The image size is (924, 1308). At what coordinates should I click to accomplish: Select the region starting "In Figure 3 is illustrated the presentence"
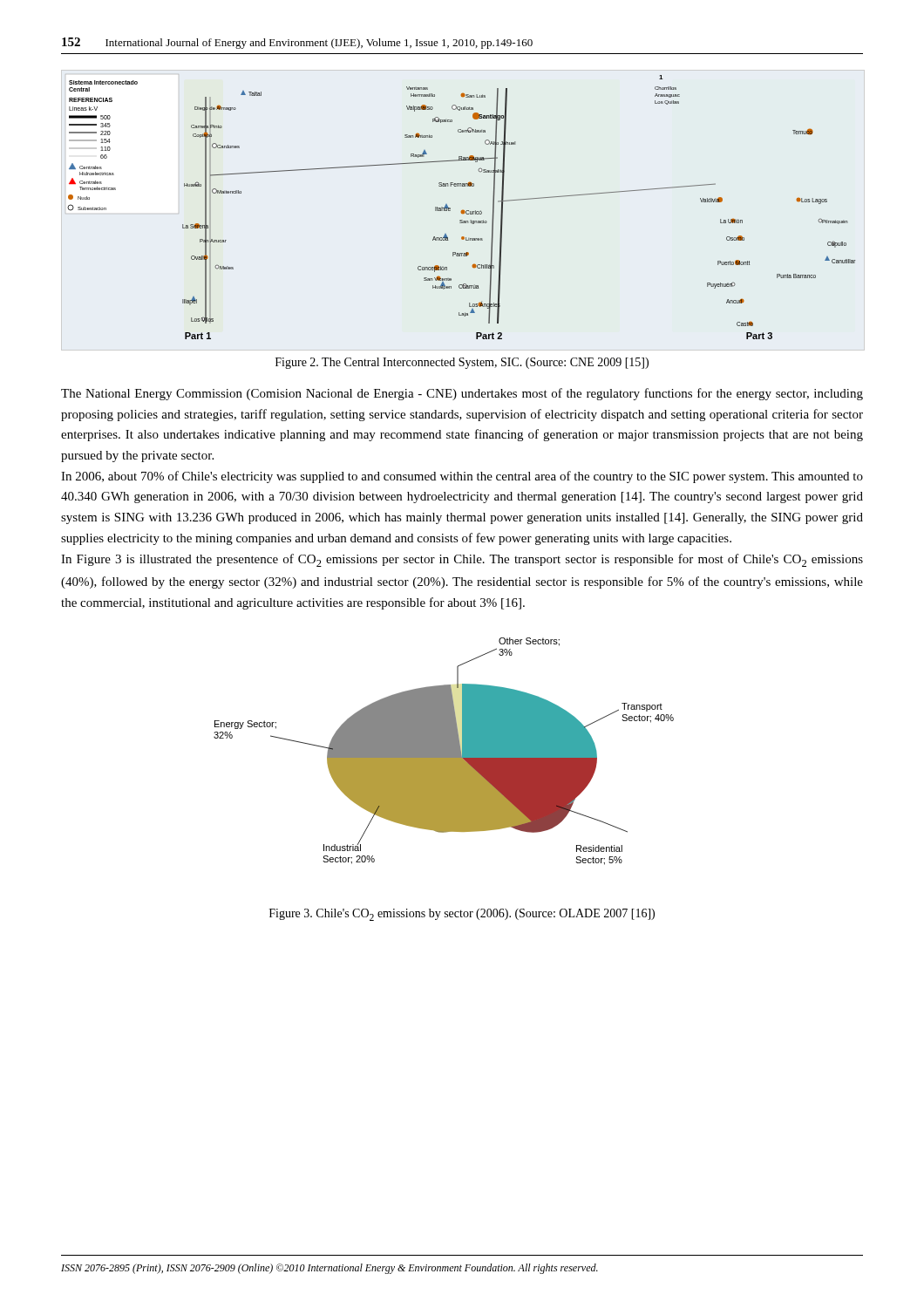pos(462,581)
